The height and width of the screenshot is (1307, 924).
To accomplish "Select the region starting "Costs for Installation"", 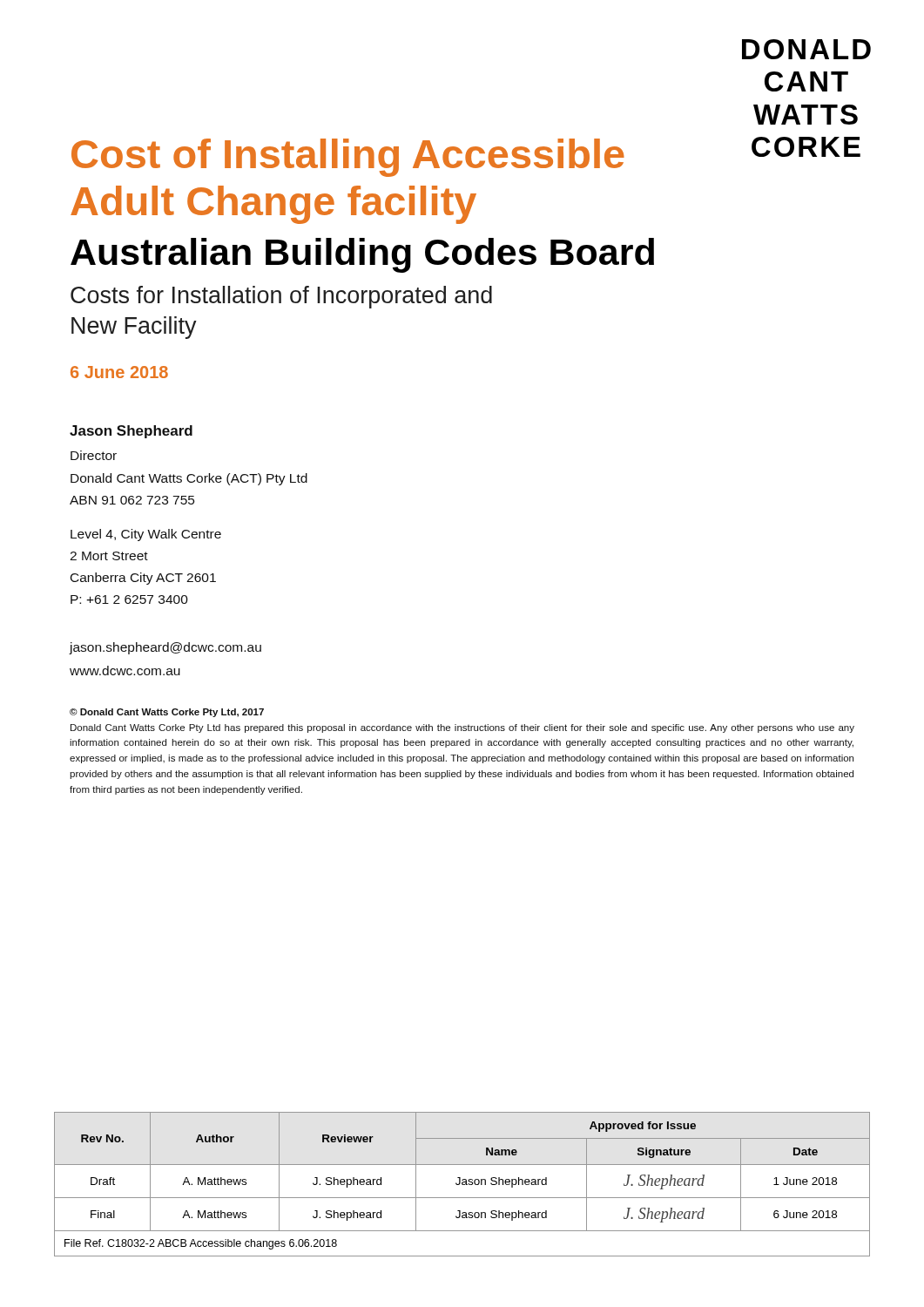I will tap(281, 310).
